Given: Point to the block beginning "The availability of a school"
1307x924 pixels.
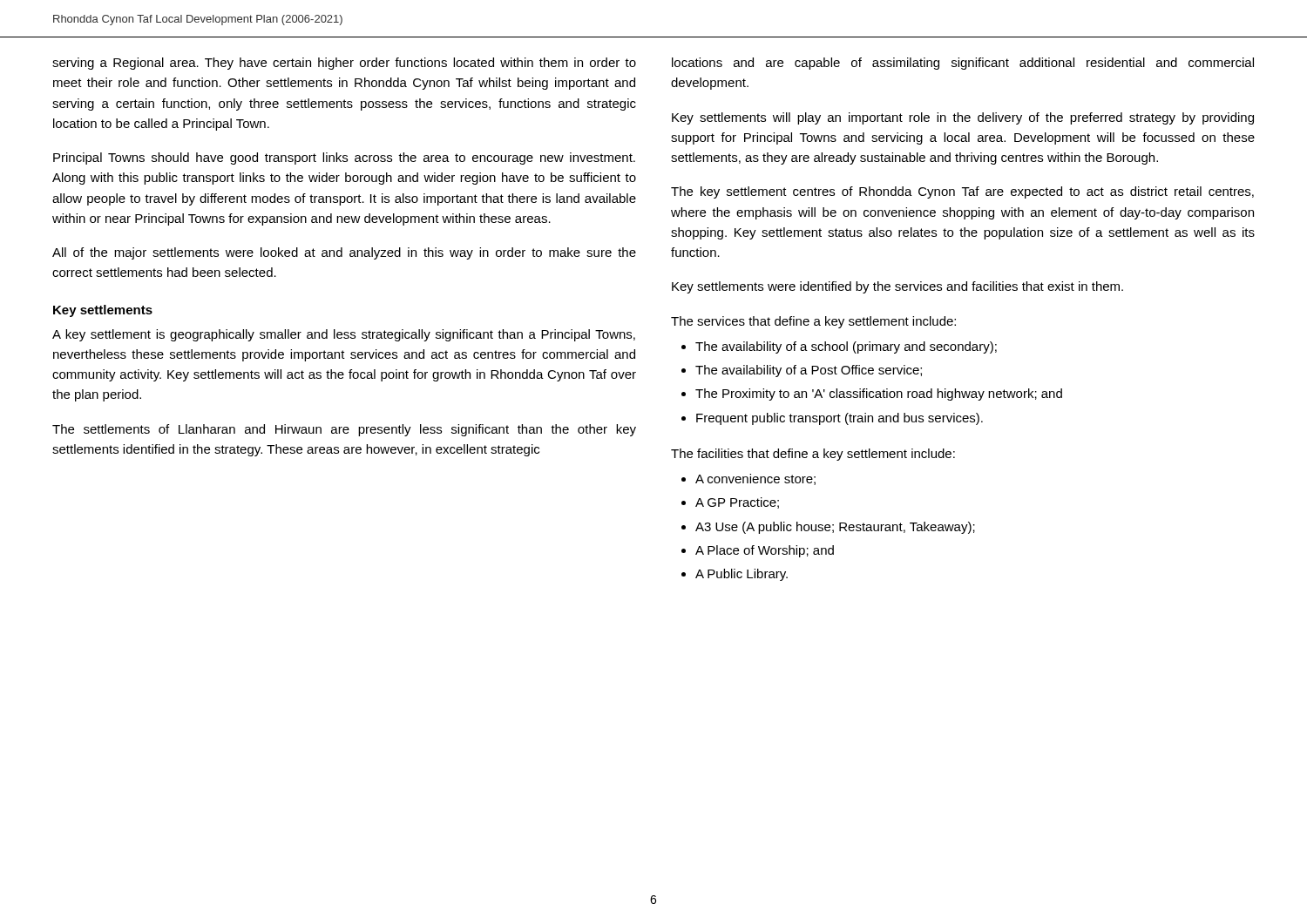Looking at the screenshot, I should 846,346.
